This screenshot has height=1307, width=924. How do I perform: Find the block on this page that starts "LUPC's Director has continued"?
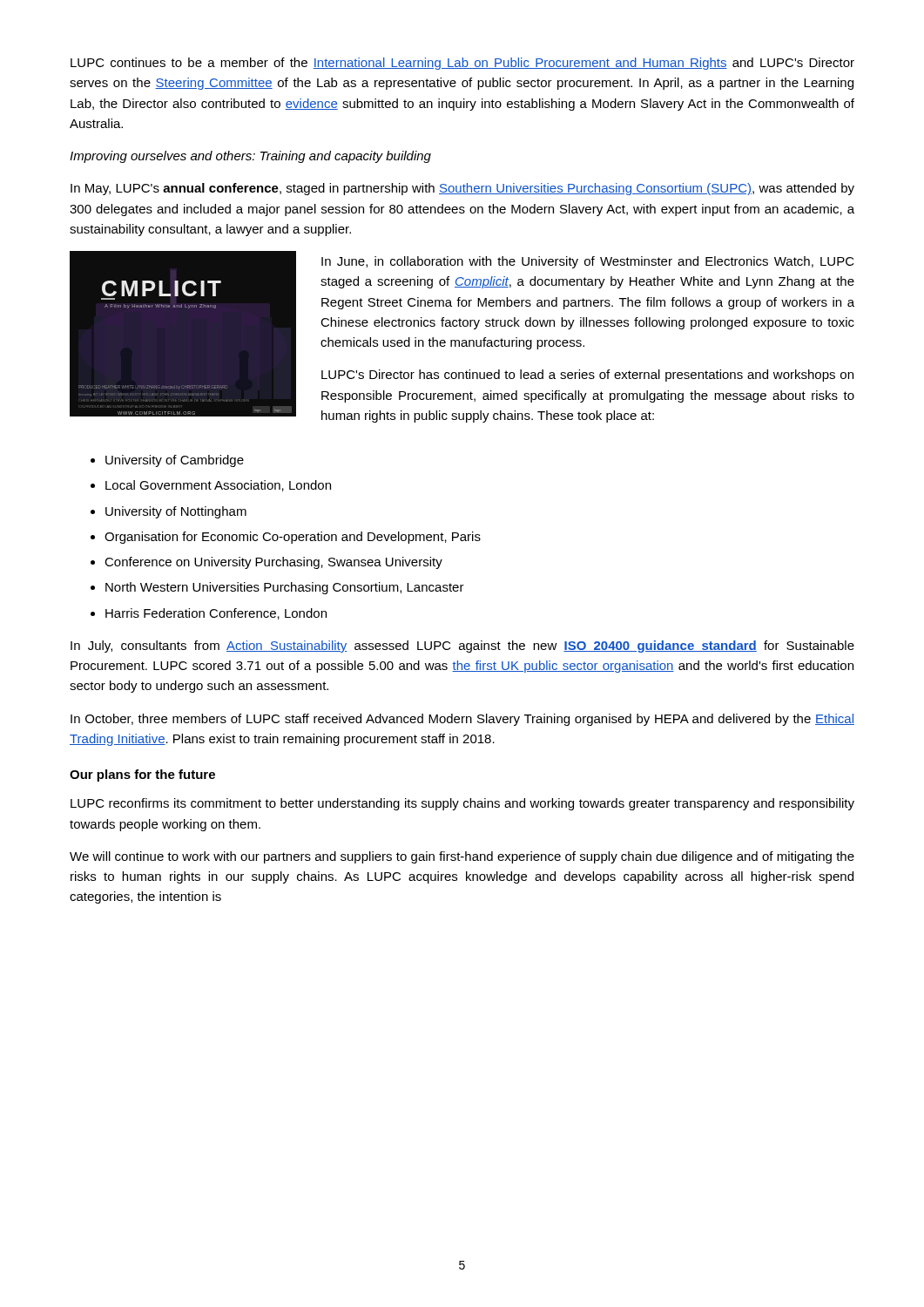(x=587, y=395)
